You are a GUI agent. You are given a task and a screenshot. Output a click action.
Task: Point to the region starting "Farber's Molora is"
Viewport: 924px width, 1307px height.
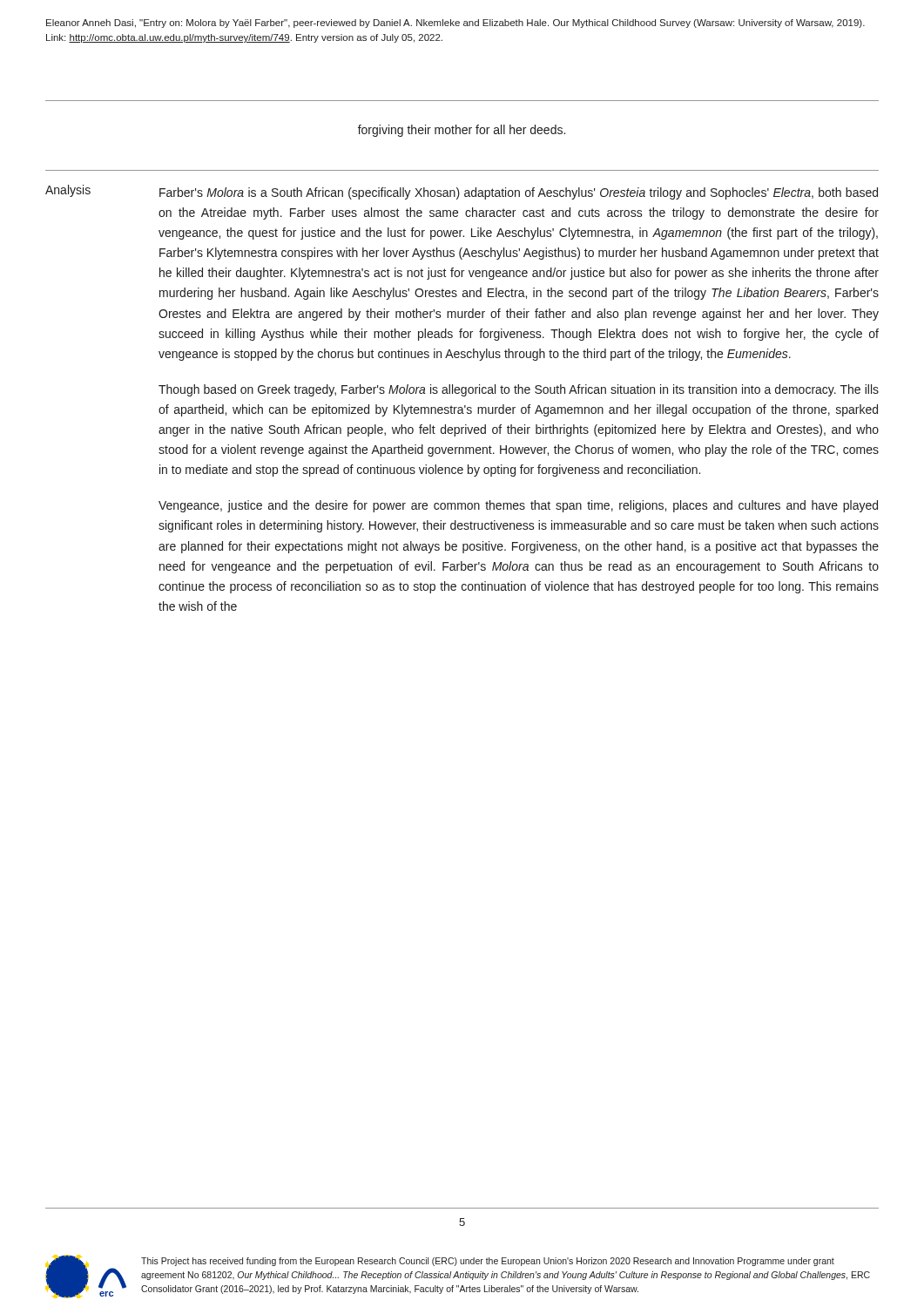[x=519, y=273]
